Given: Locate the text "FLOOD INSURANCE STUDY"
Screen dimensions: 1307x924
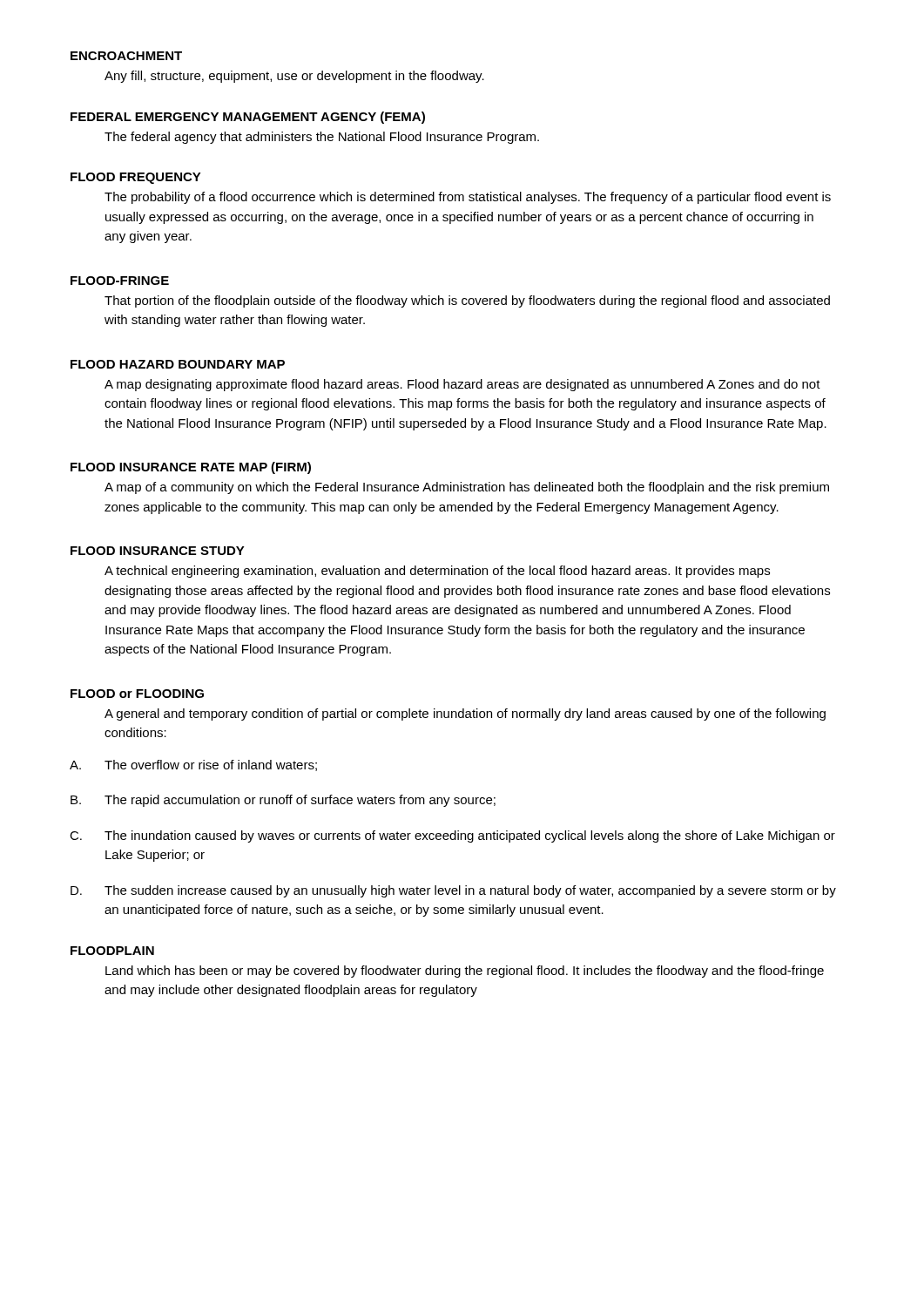Looking at the screenshot, I should click(157, 550).
